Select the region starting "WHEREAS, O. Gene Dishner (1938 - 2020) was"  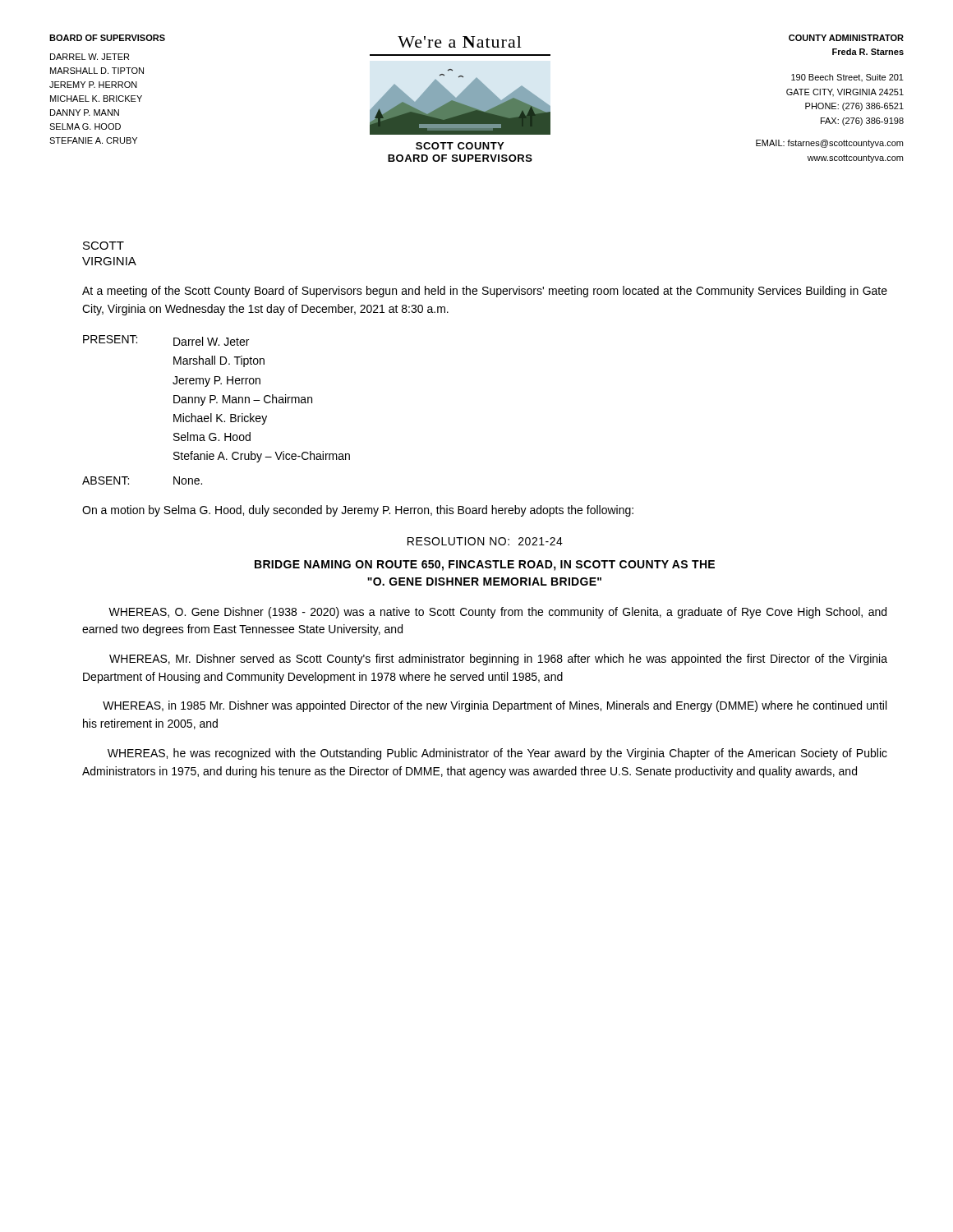click(485, 621)
